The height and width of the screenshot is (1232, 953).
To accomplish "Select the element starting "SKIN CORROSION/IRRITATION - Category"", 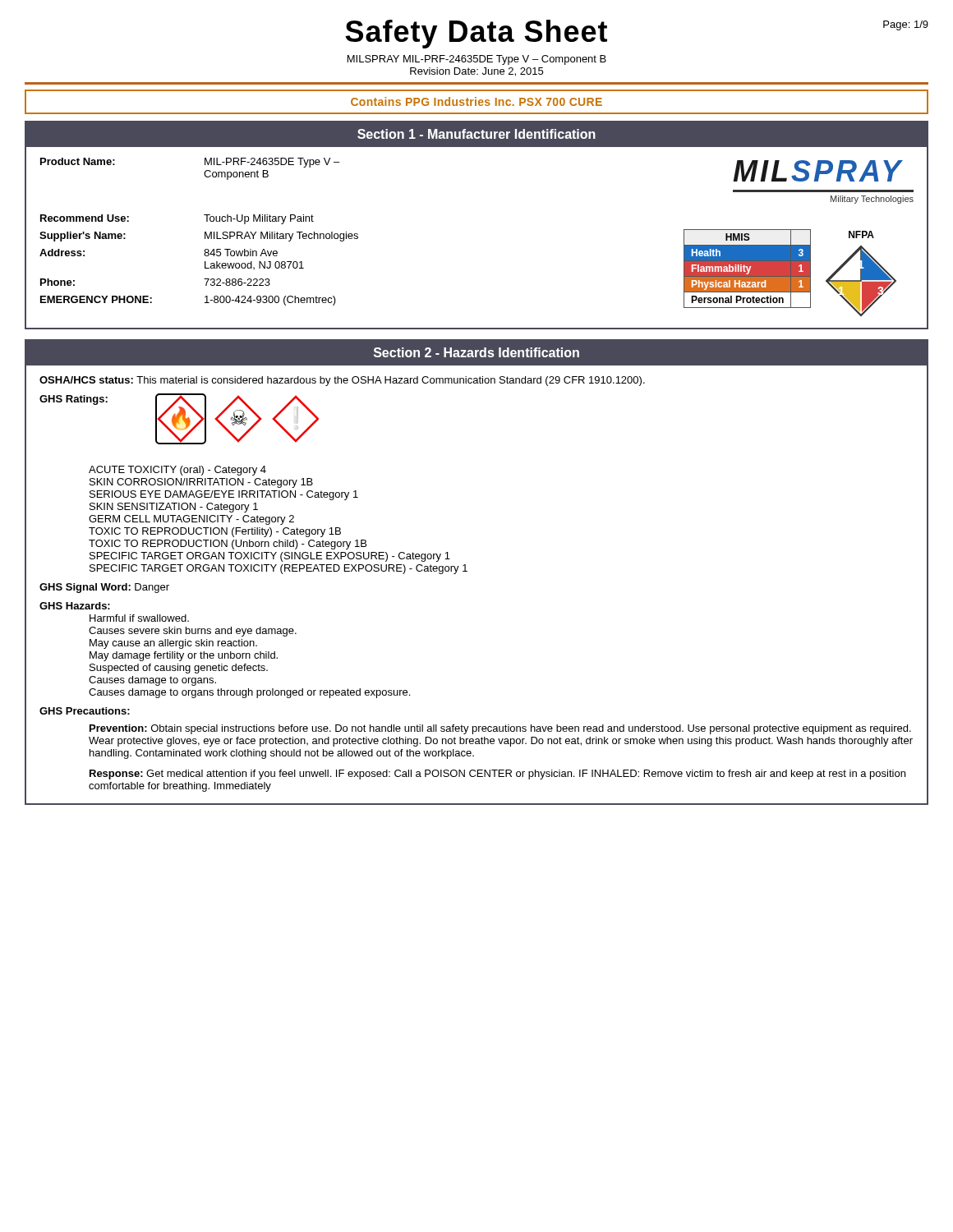I will (x=201, y=481).
